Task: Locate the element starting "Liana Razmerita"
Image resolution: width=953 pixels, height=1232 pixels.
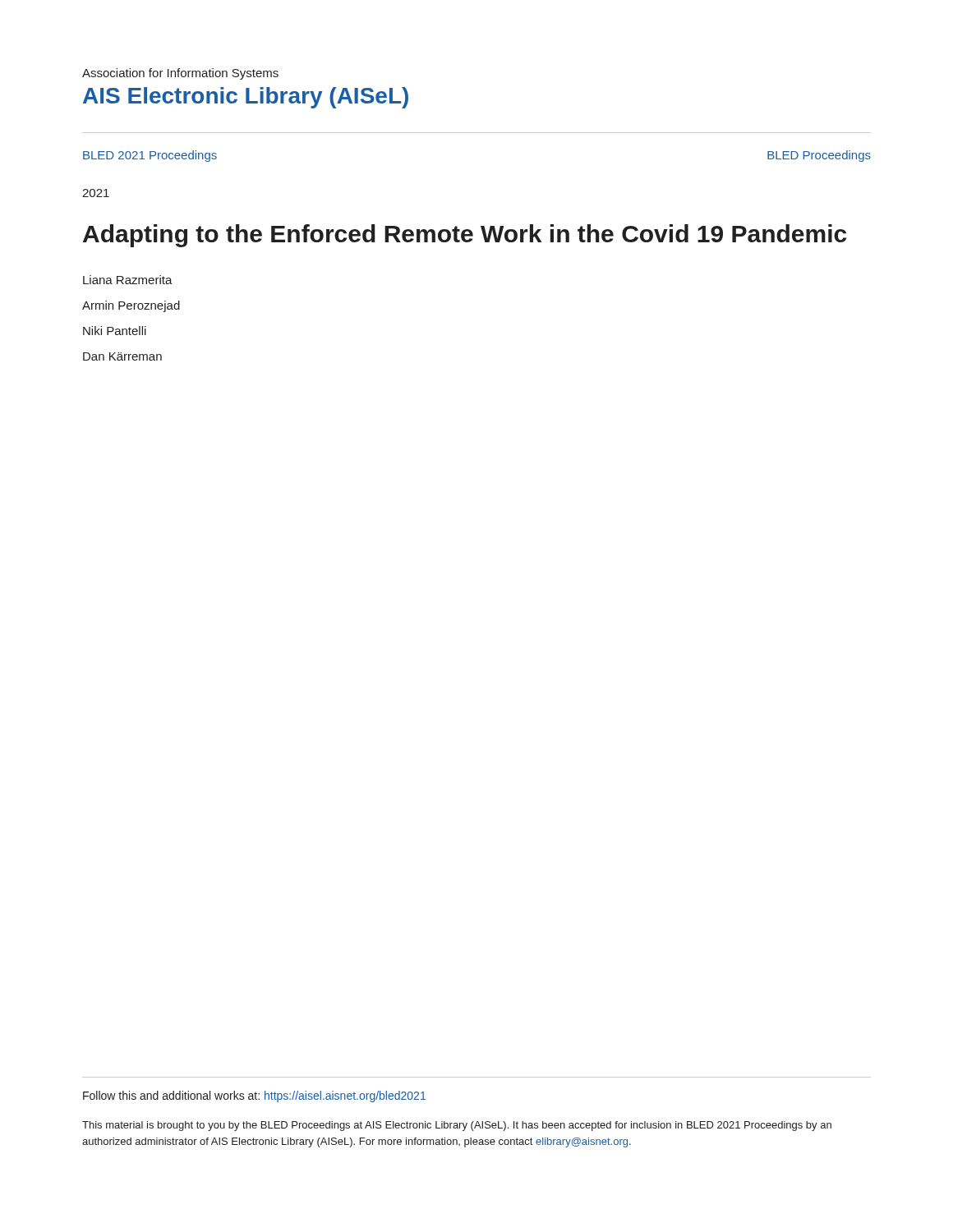Action: tap(127, 280)
